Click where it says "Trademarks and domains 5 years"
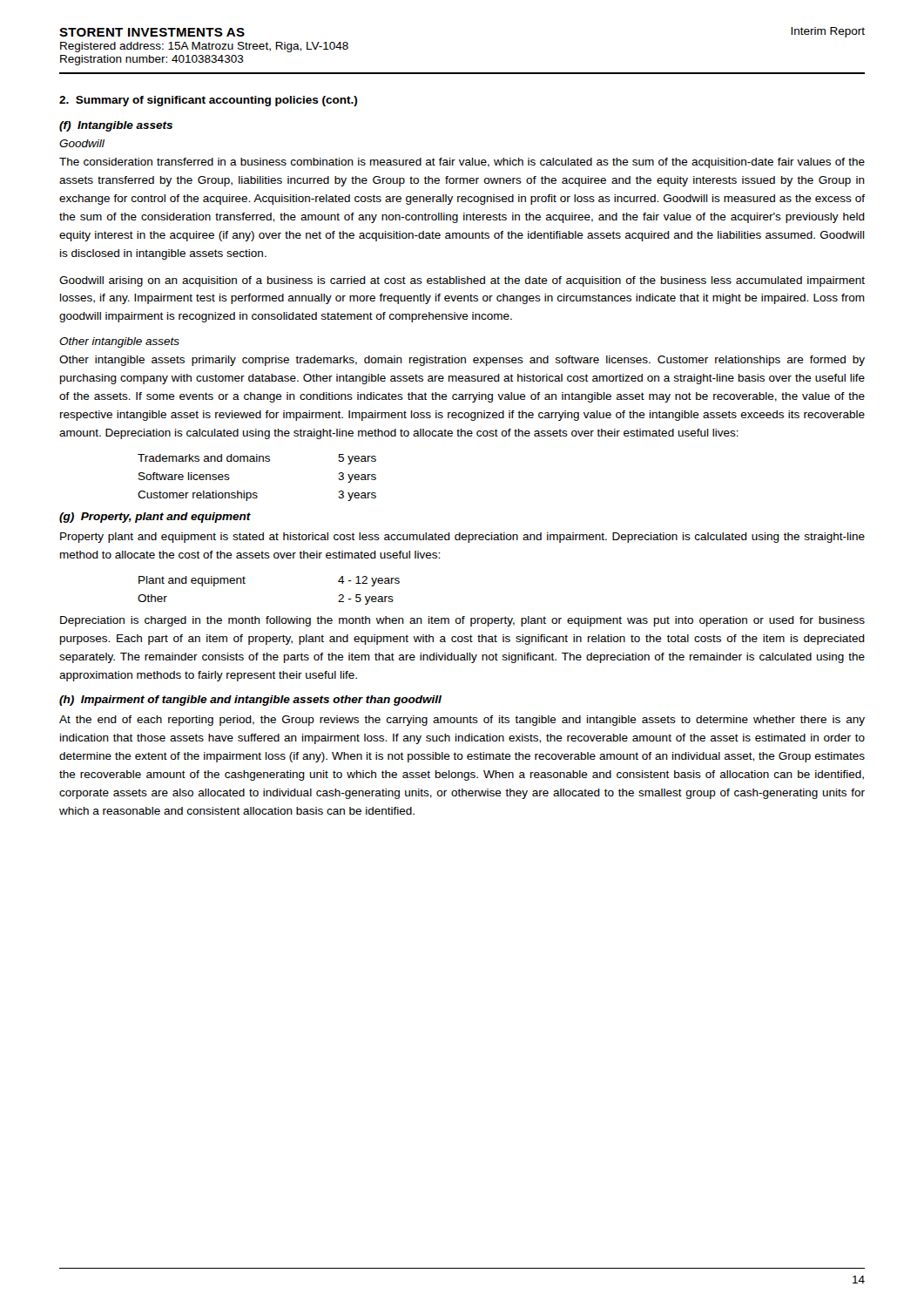This screenshot has height=1307, width=924. 273,458
